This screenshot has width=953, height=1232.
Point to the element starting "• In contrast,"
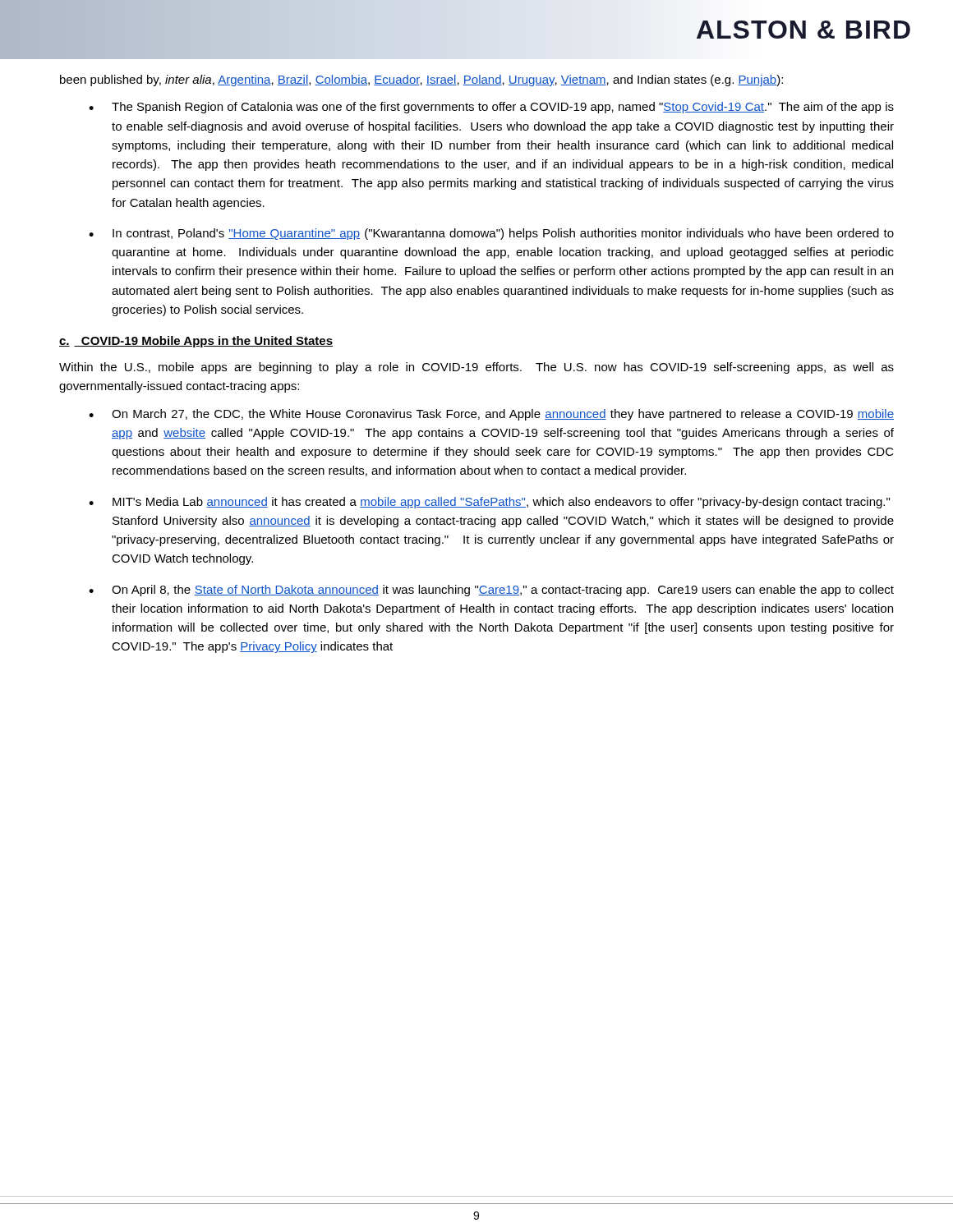(476, 271)
